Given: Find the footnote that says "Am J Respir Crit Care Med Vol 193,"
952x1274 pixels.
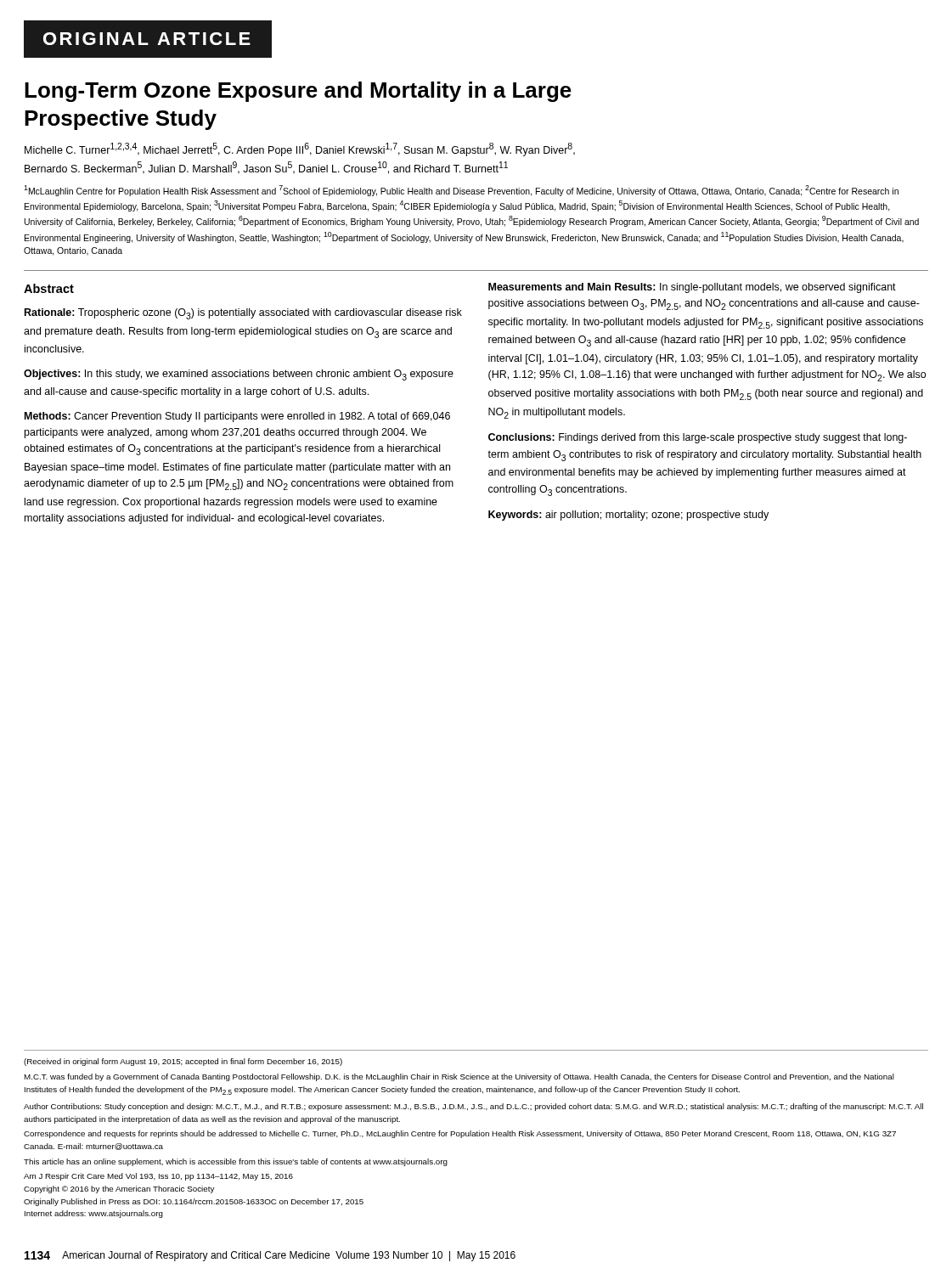Looking at the screenshot, I should pyautogui.click(x=158, y=1177).
